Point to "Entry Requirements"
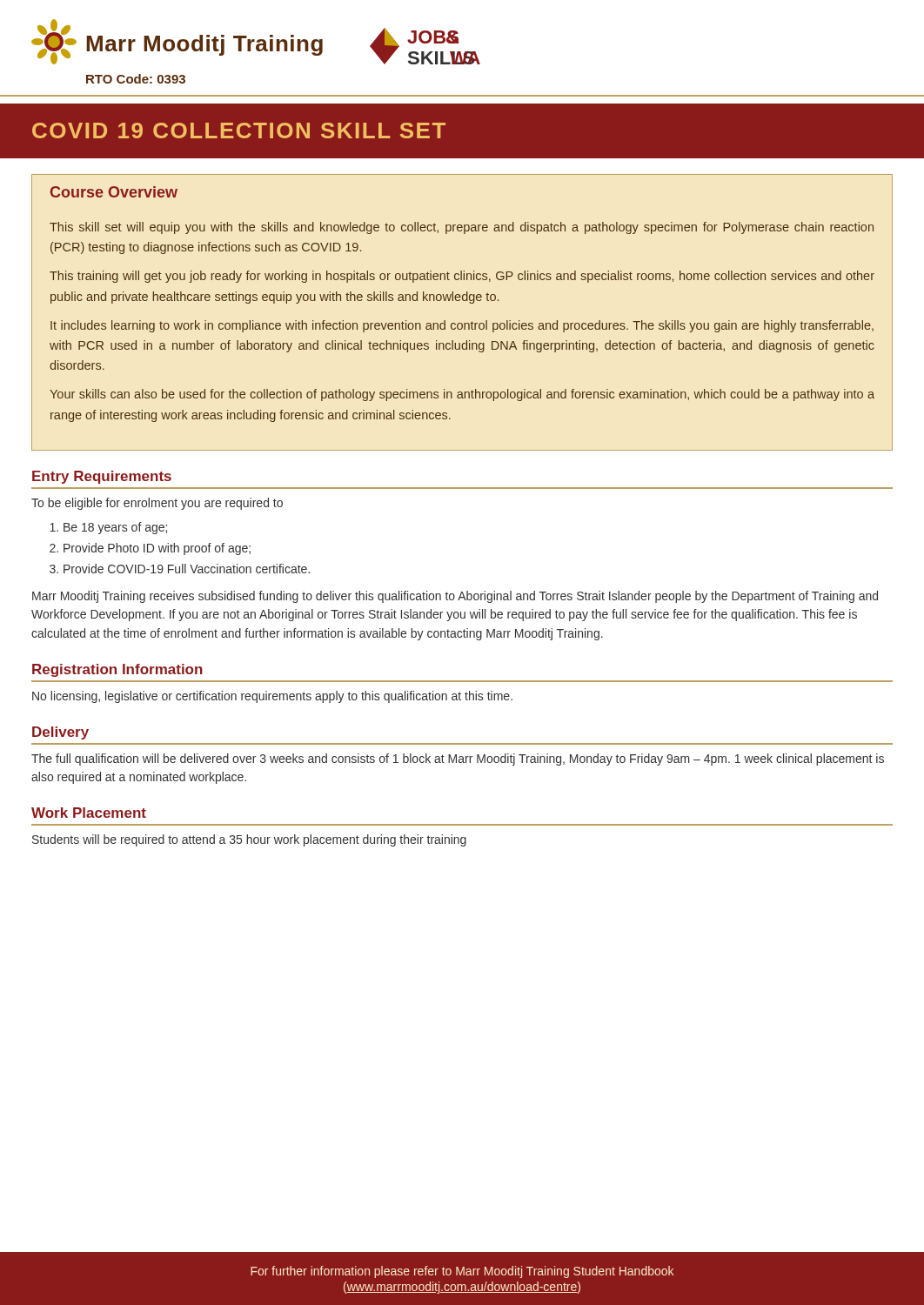 pyautogui.click(x=102, y=476)
